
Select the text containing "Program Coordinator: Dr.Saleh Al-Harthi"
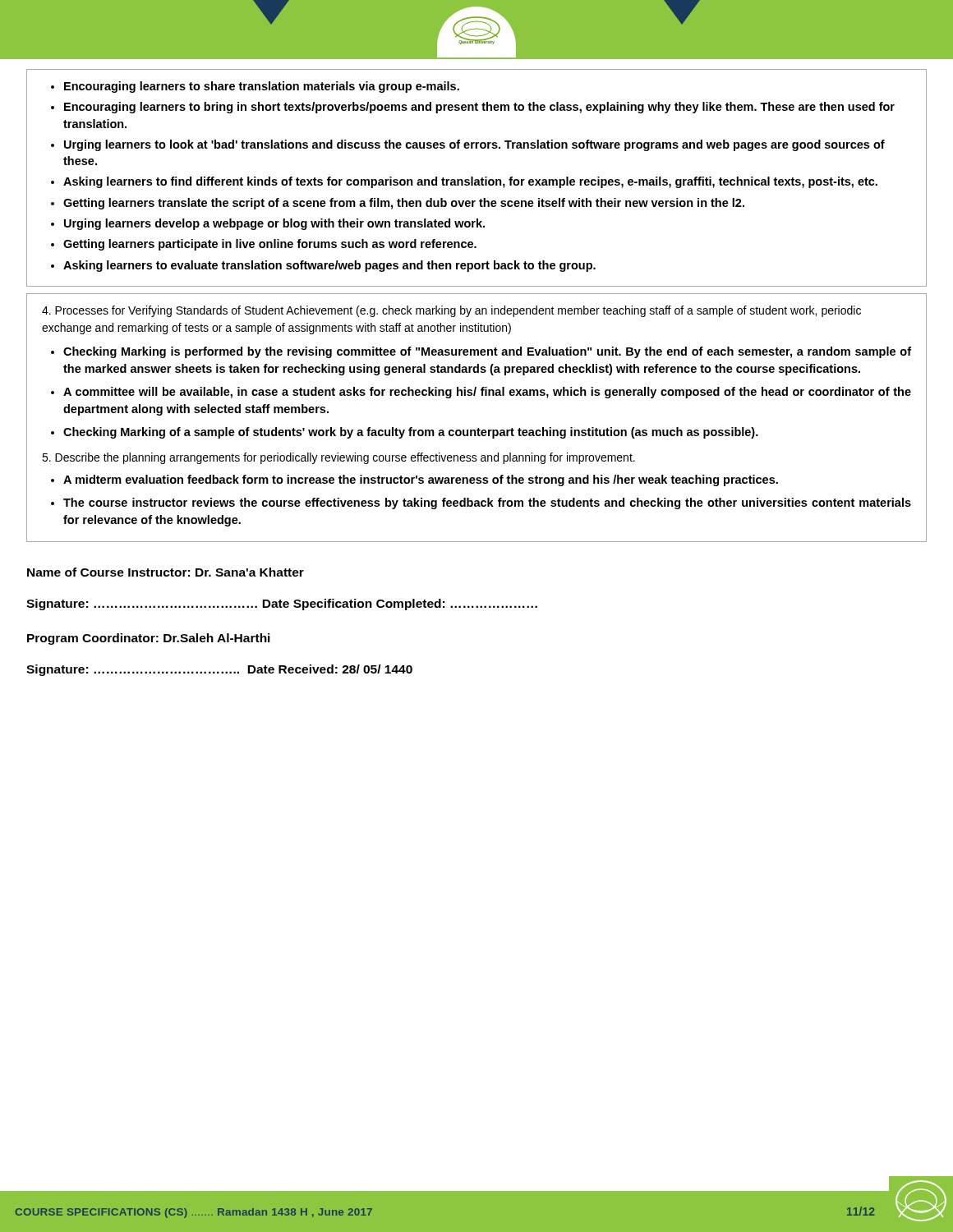point(148,638)
